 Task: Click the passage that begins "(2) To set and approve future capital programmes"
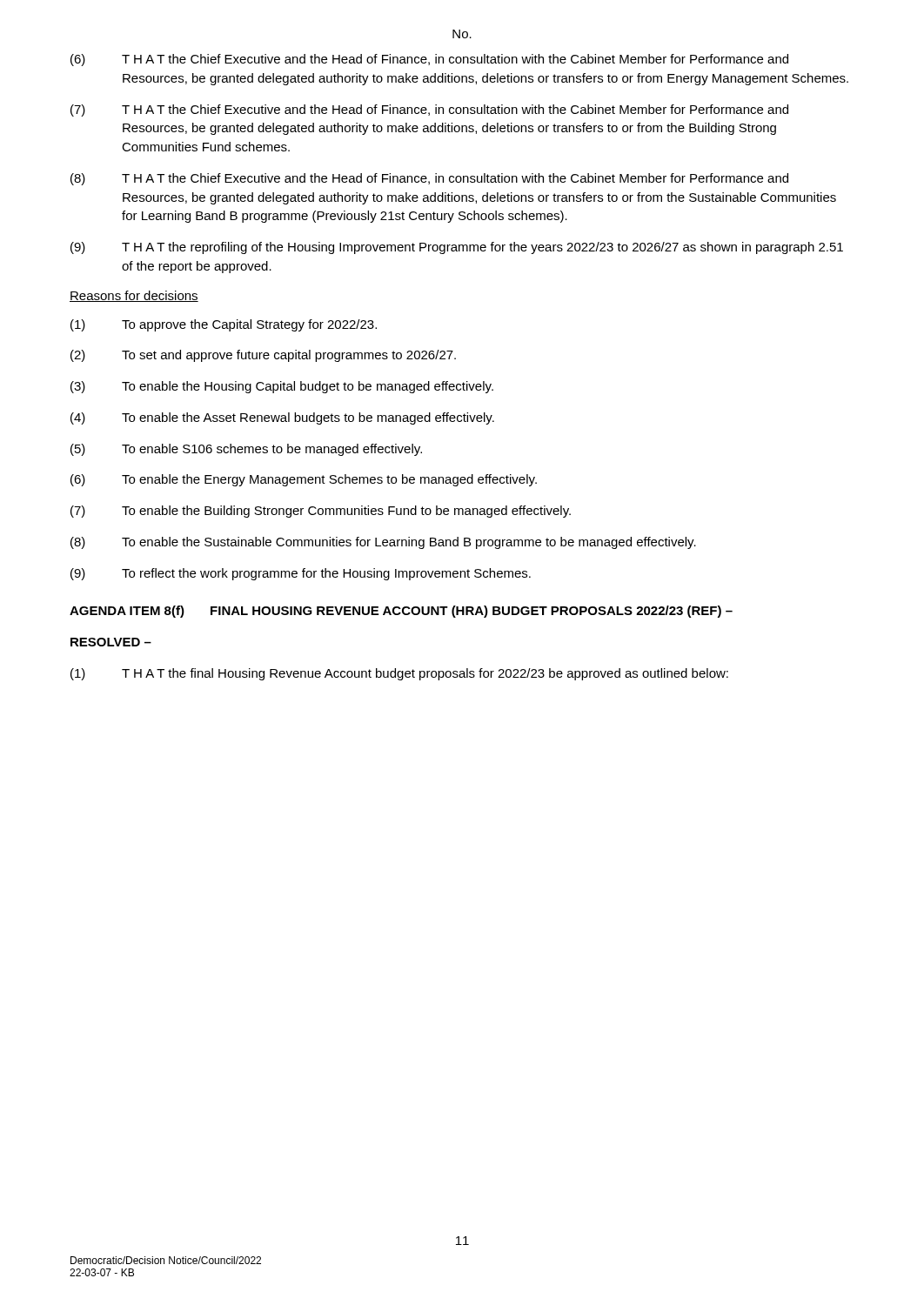(462, 355)
